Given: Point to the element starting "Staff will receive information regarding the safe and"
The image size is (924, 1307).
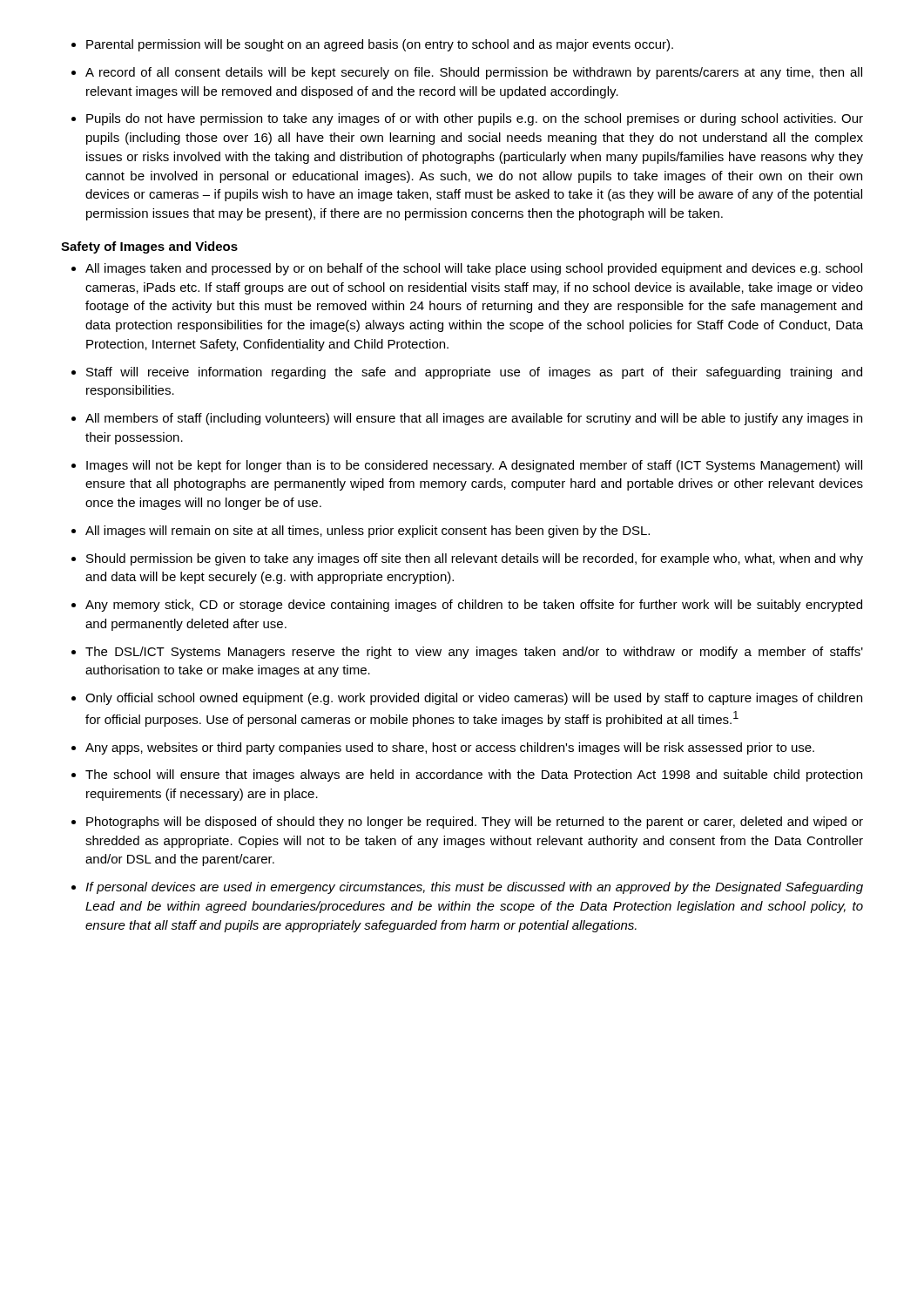Looking at the screenshot, I should [x=462, y=381].
